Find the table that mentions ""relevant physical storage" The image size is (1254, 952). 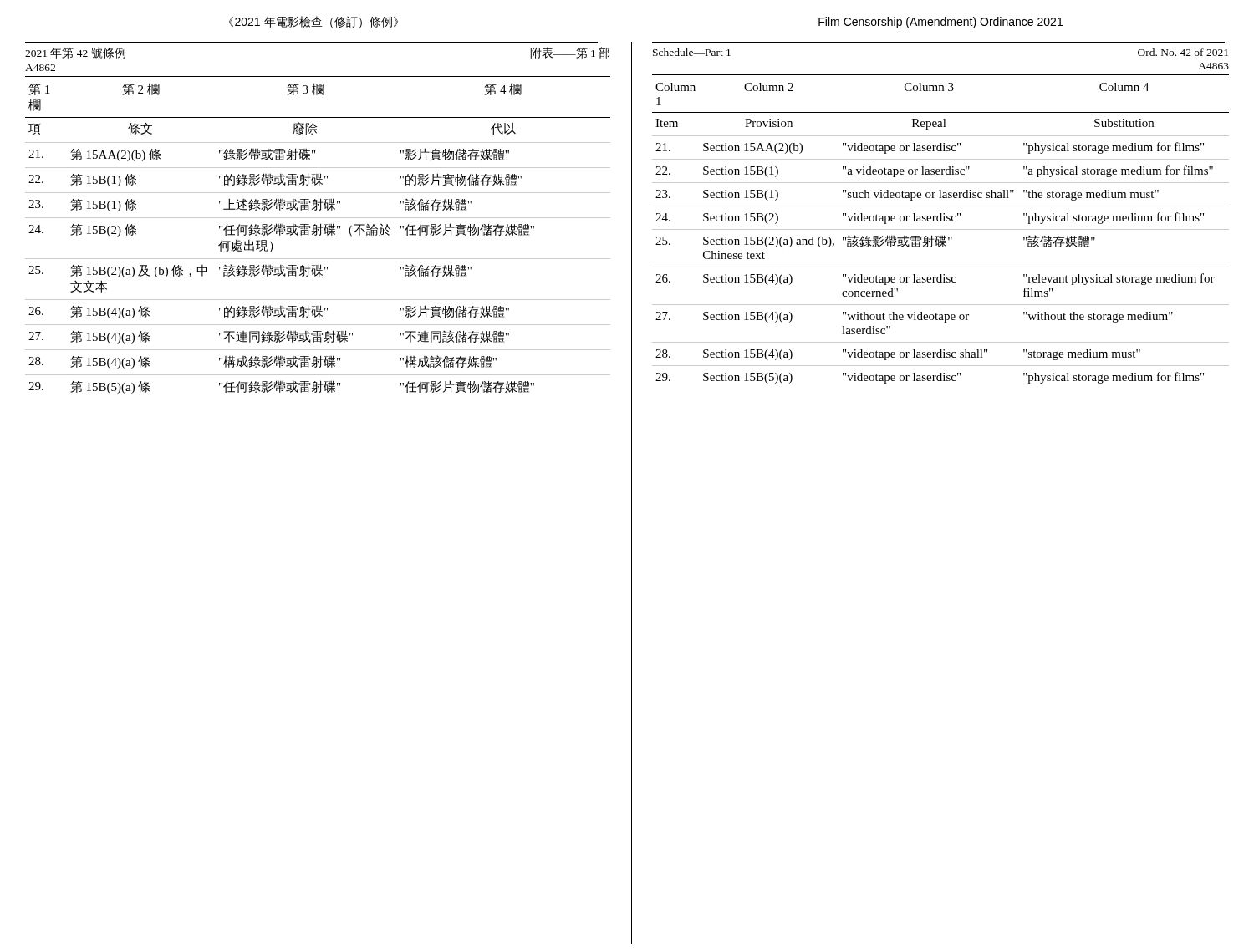coord(940,232)
